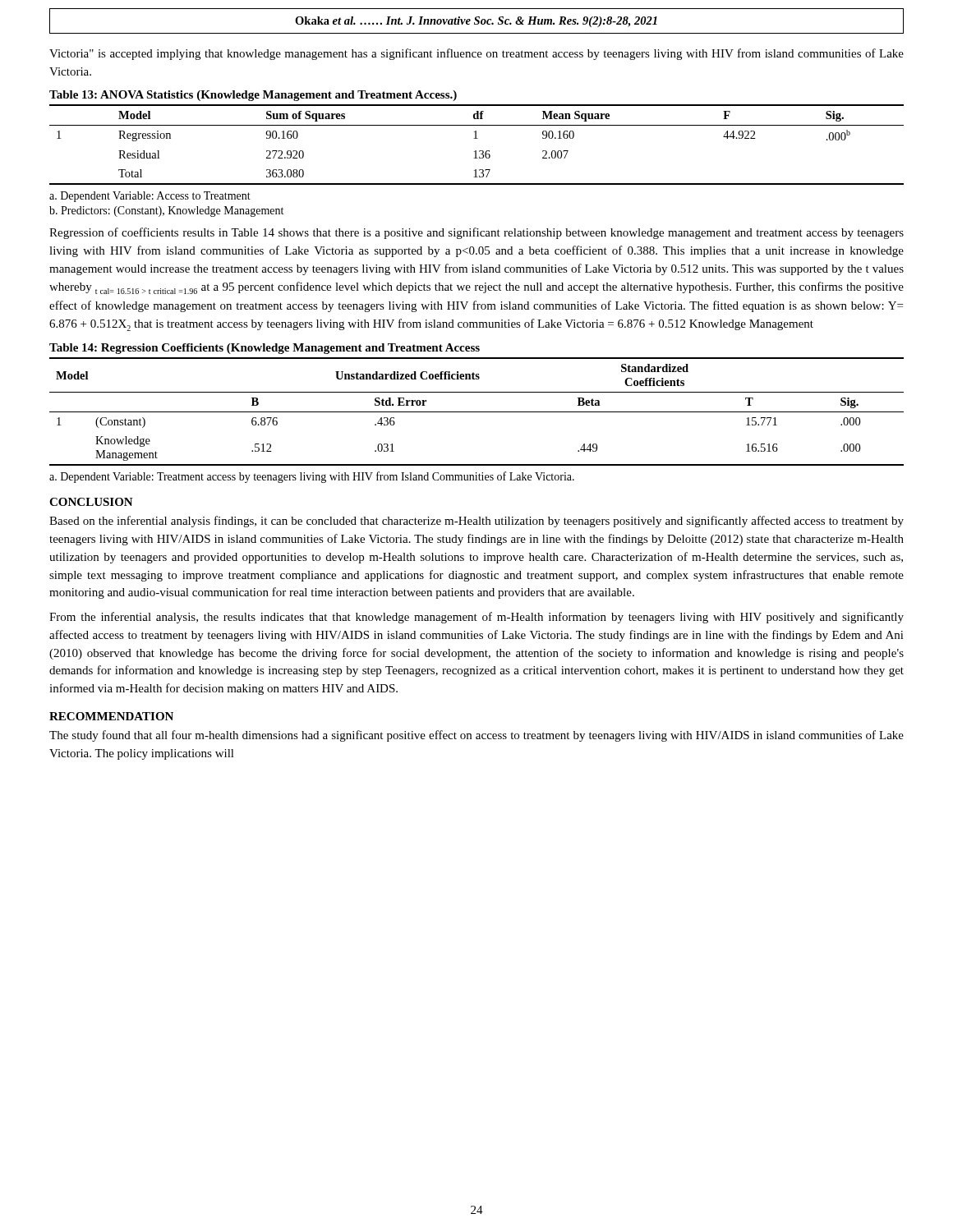Click on the table containing "Sum of Squares"
The width and height of the screenshot is (953, 1232).
(476, 144)
